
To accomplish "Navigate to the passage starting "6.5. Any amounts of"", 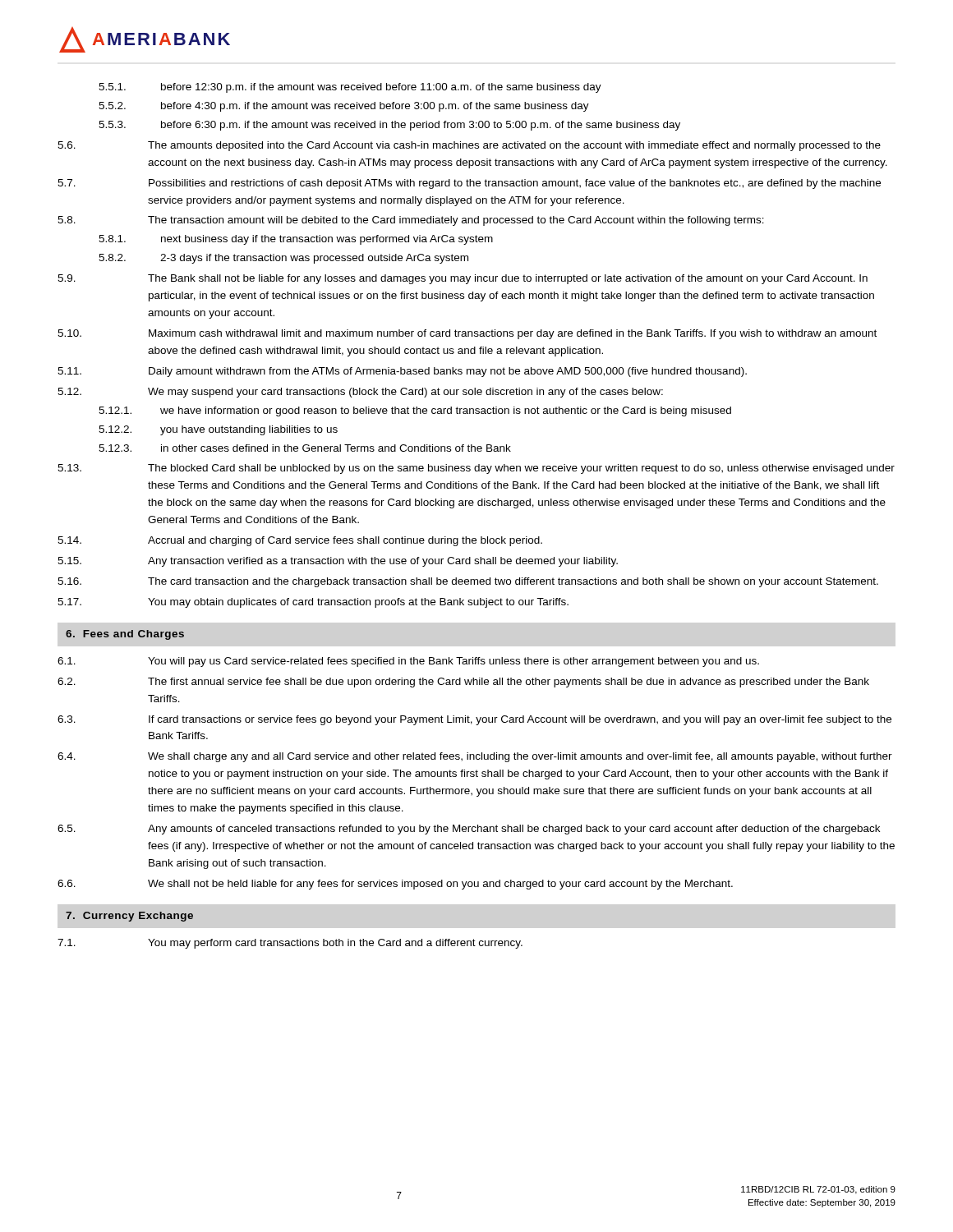I will click(476, 846).
